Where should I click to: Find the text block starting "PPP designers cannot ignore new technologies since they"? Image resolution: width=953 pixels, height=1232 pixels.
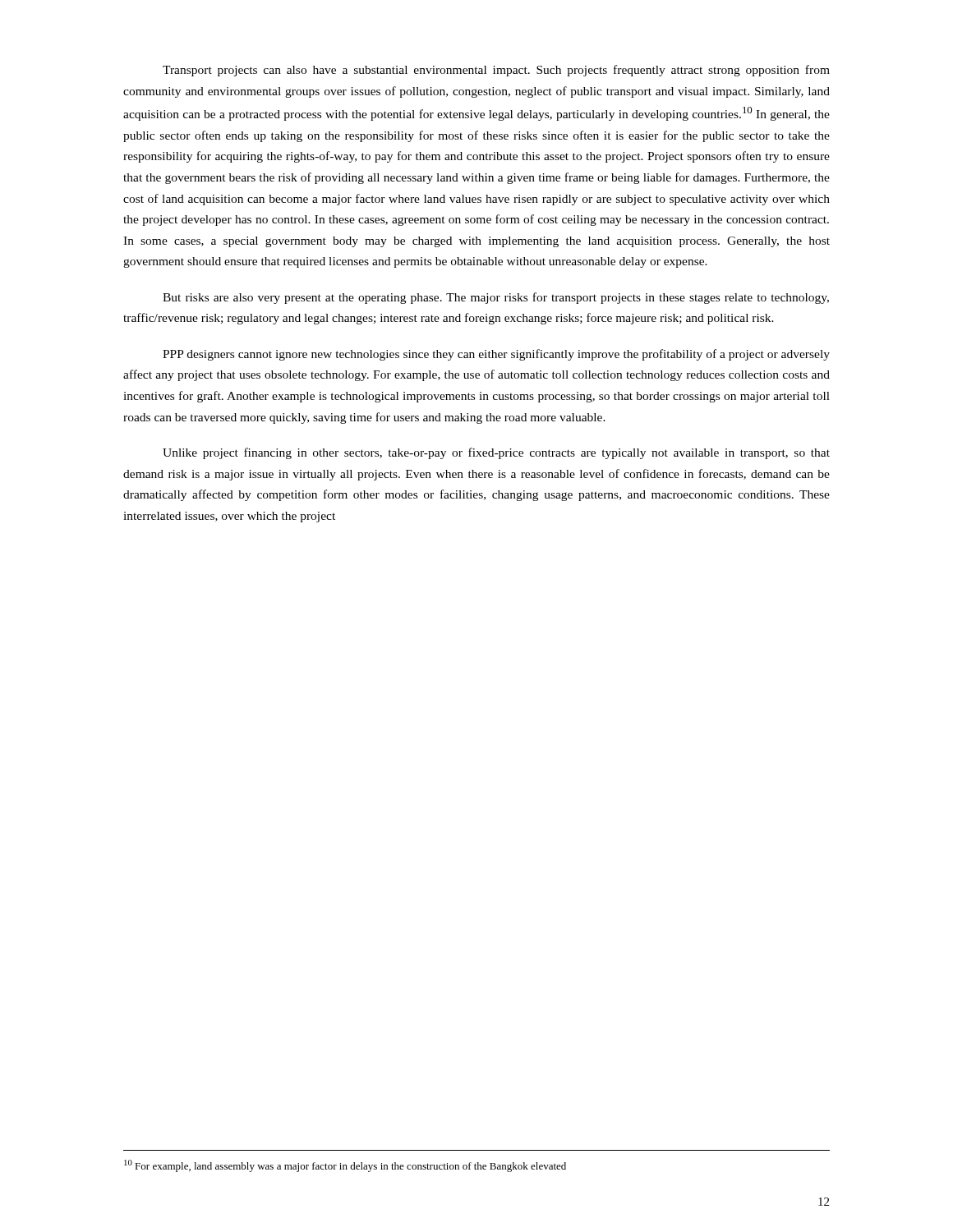point(476,385)
